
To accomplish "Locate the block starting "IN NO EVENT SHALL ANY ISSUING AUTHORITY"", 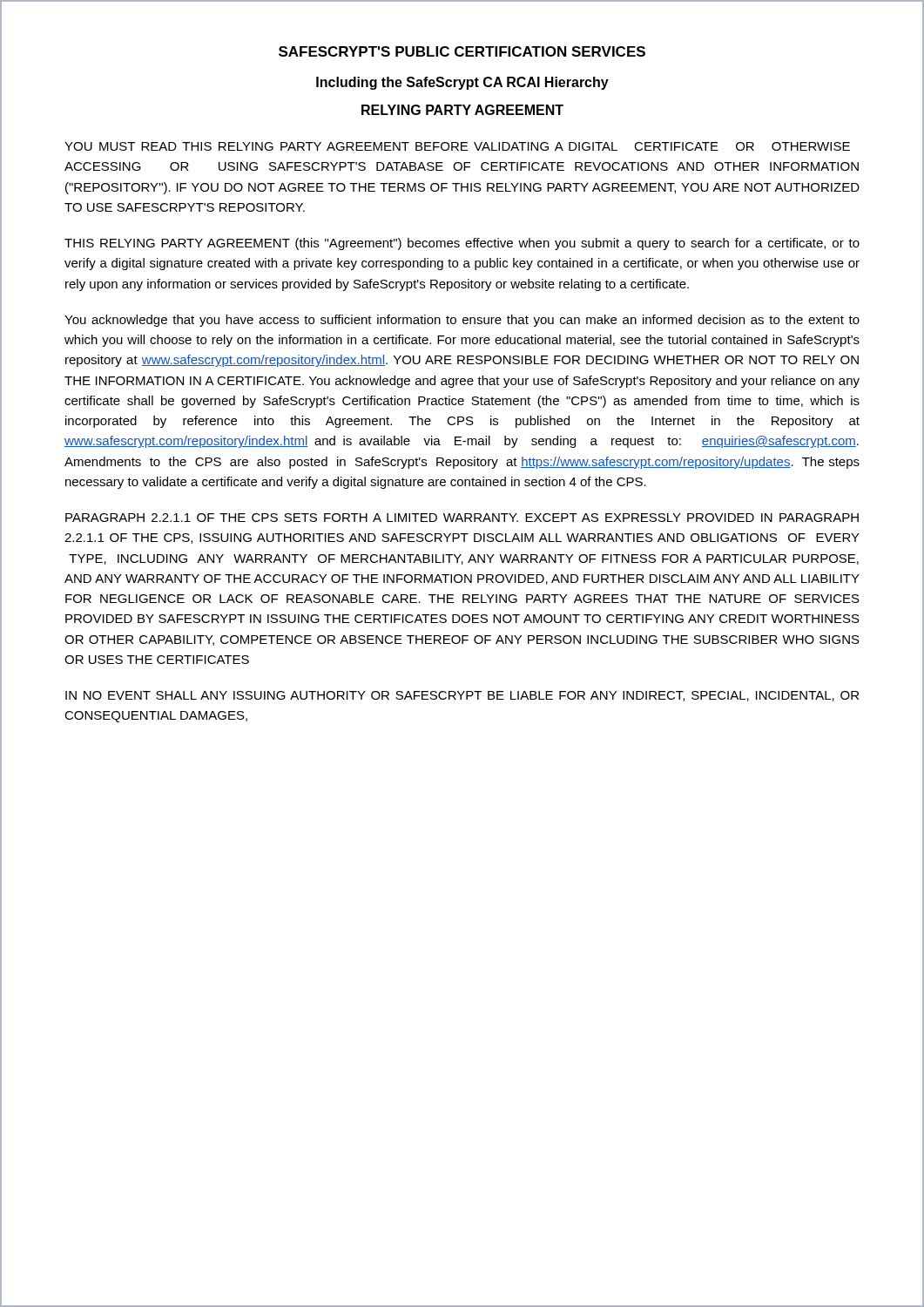I will tap(462, 705).
